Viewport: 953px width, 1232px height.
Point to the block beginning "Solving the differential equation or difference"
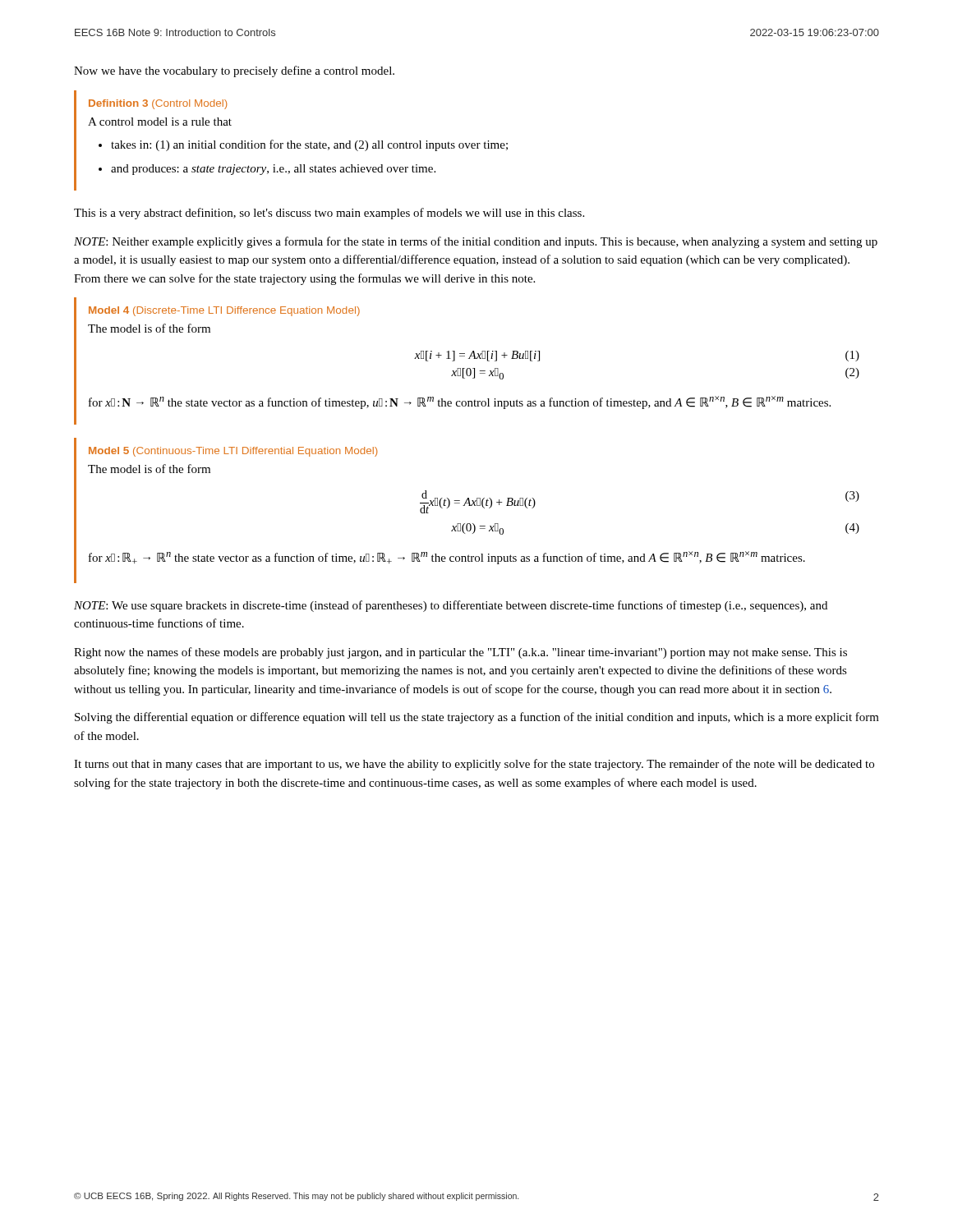[476, 727]
